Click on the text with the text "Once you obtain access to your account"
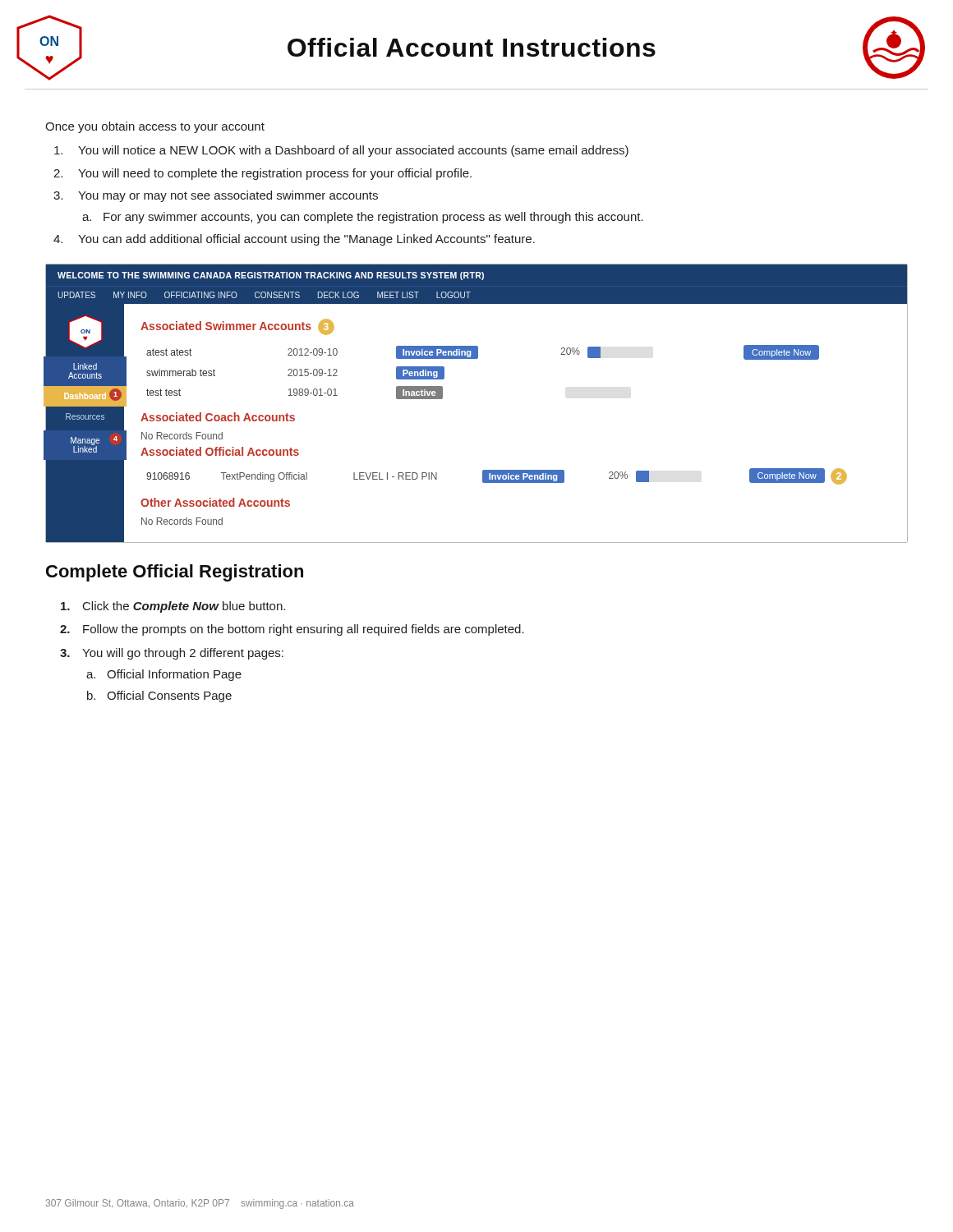 coord(155,126)
